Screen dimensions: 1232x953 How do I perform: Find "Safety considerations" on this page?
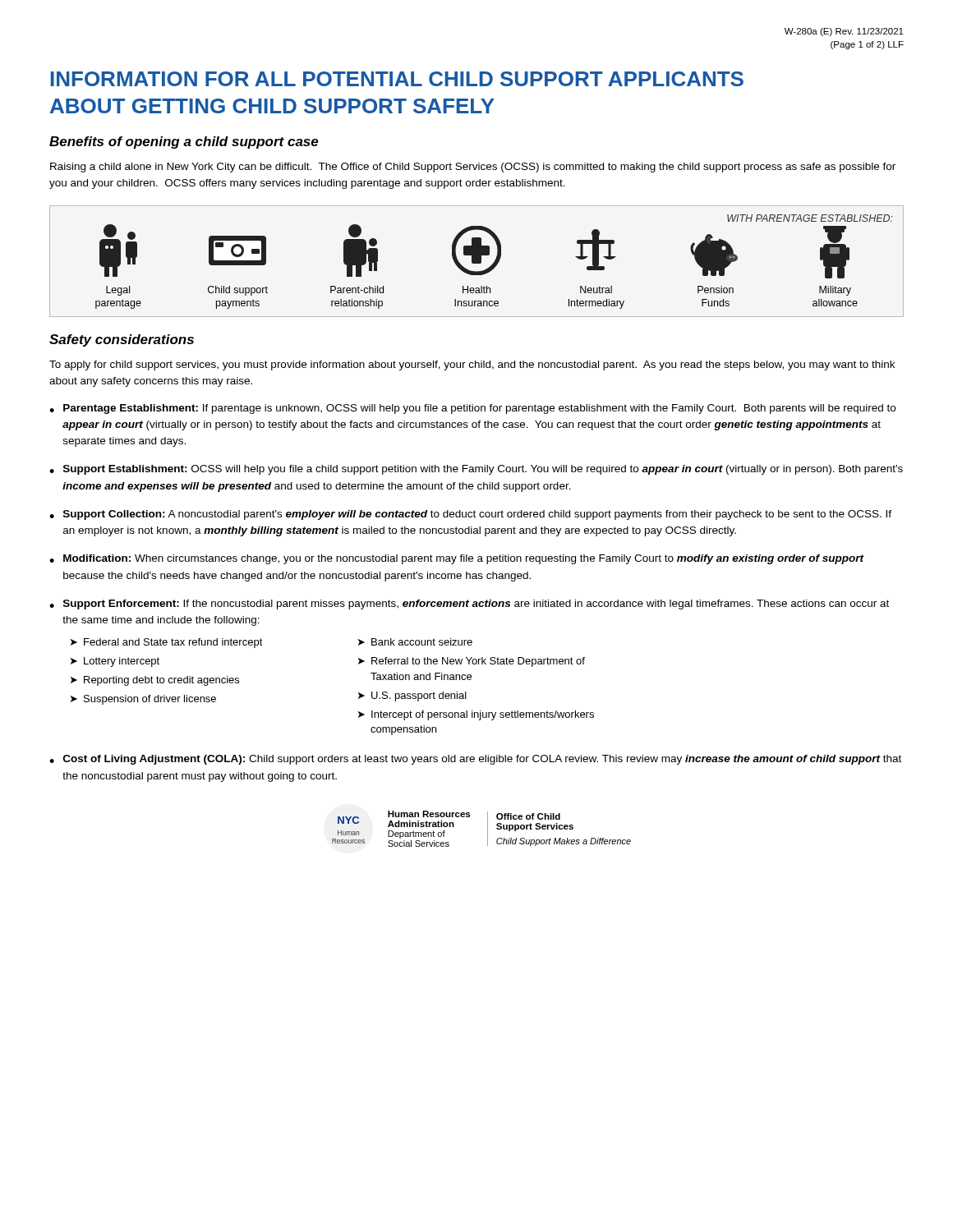coord(122,340)
